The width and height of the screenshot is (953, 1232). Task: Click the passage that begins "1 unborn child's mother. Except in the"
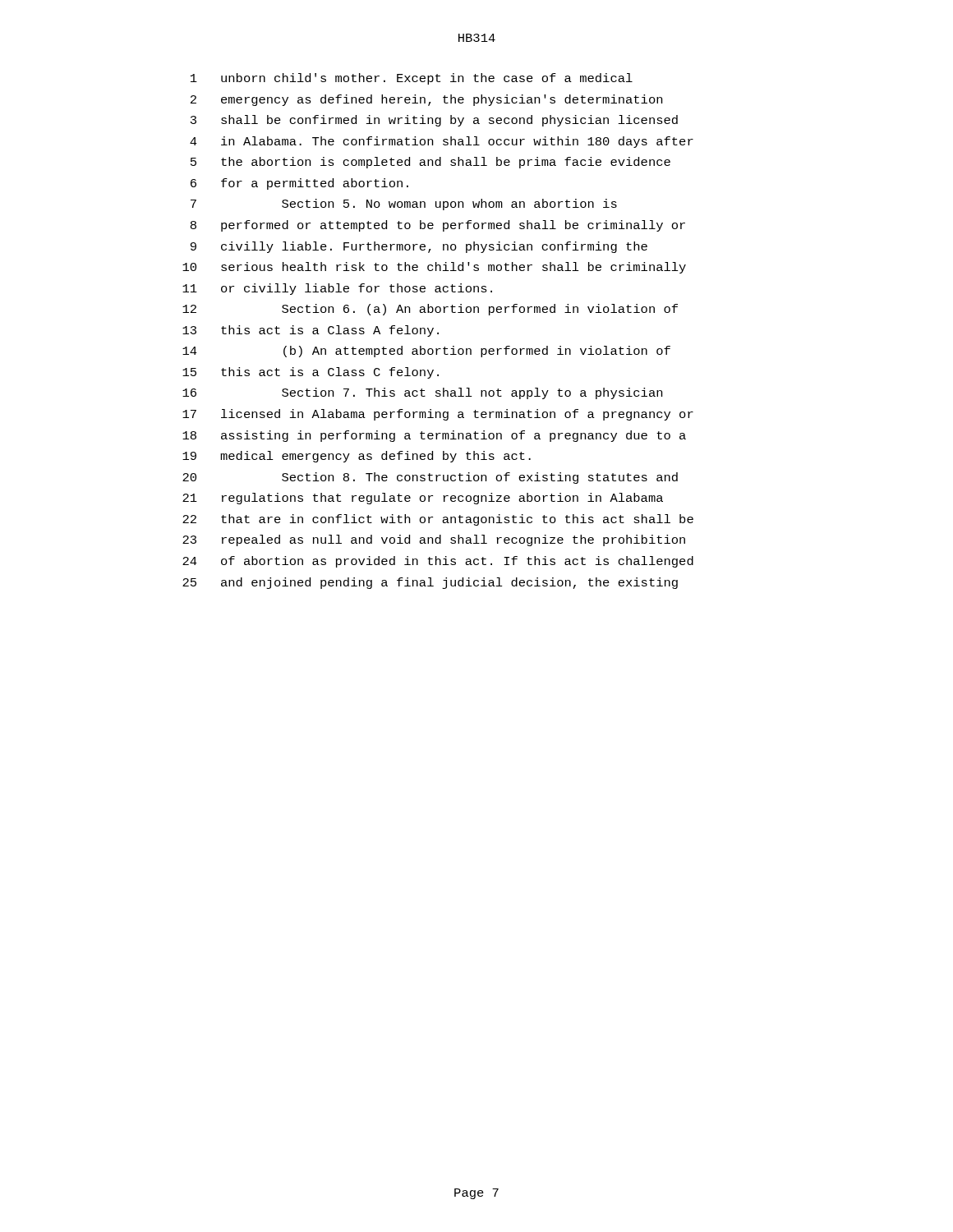[x=412, y=79]
